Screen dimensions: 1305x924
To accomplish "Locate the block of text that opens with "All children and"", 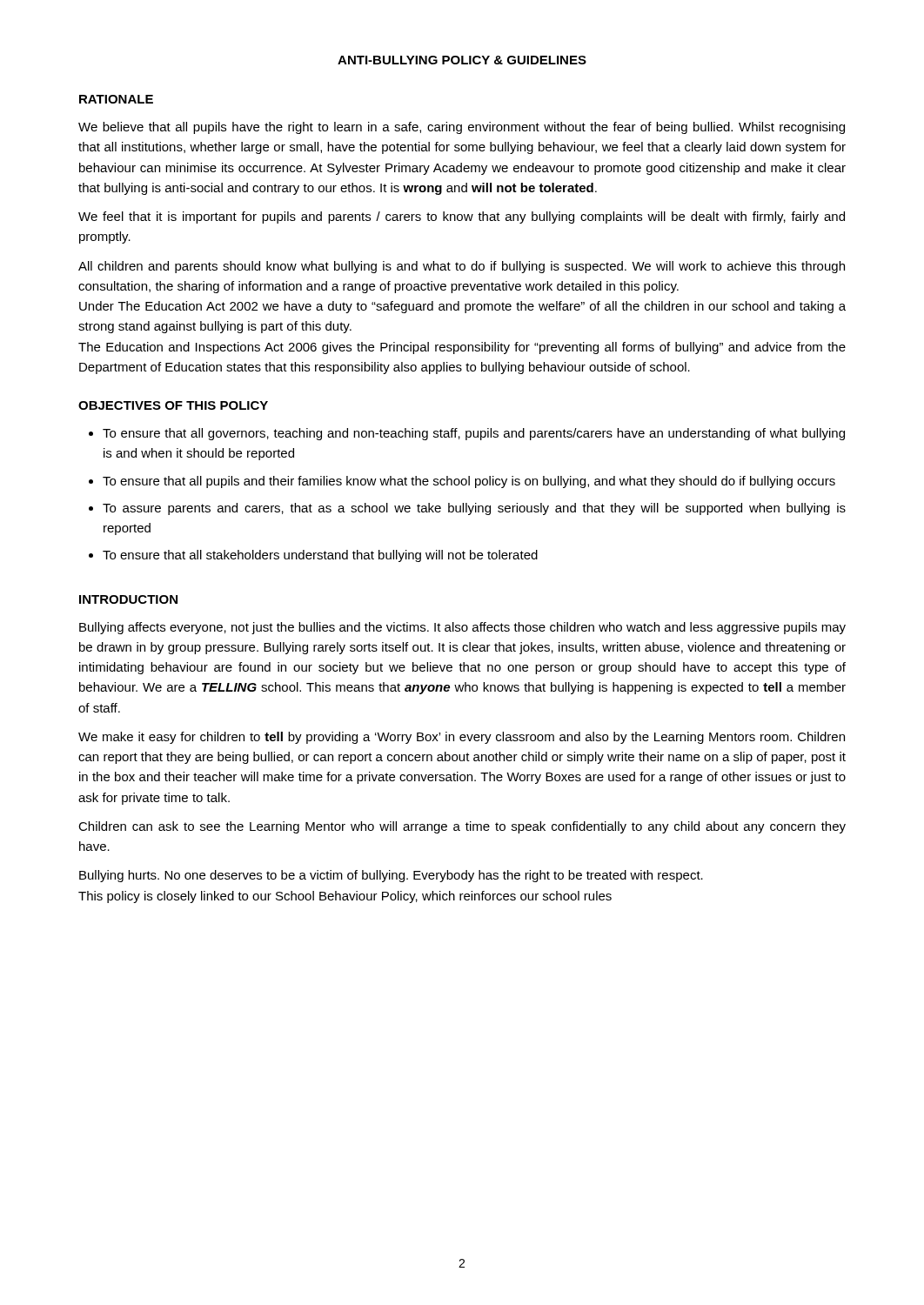I will coord(462,275).
